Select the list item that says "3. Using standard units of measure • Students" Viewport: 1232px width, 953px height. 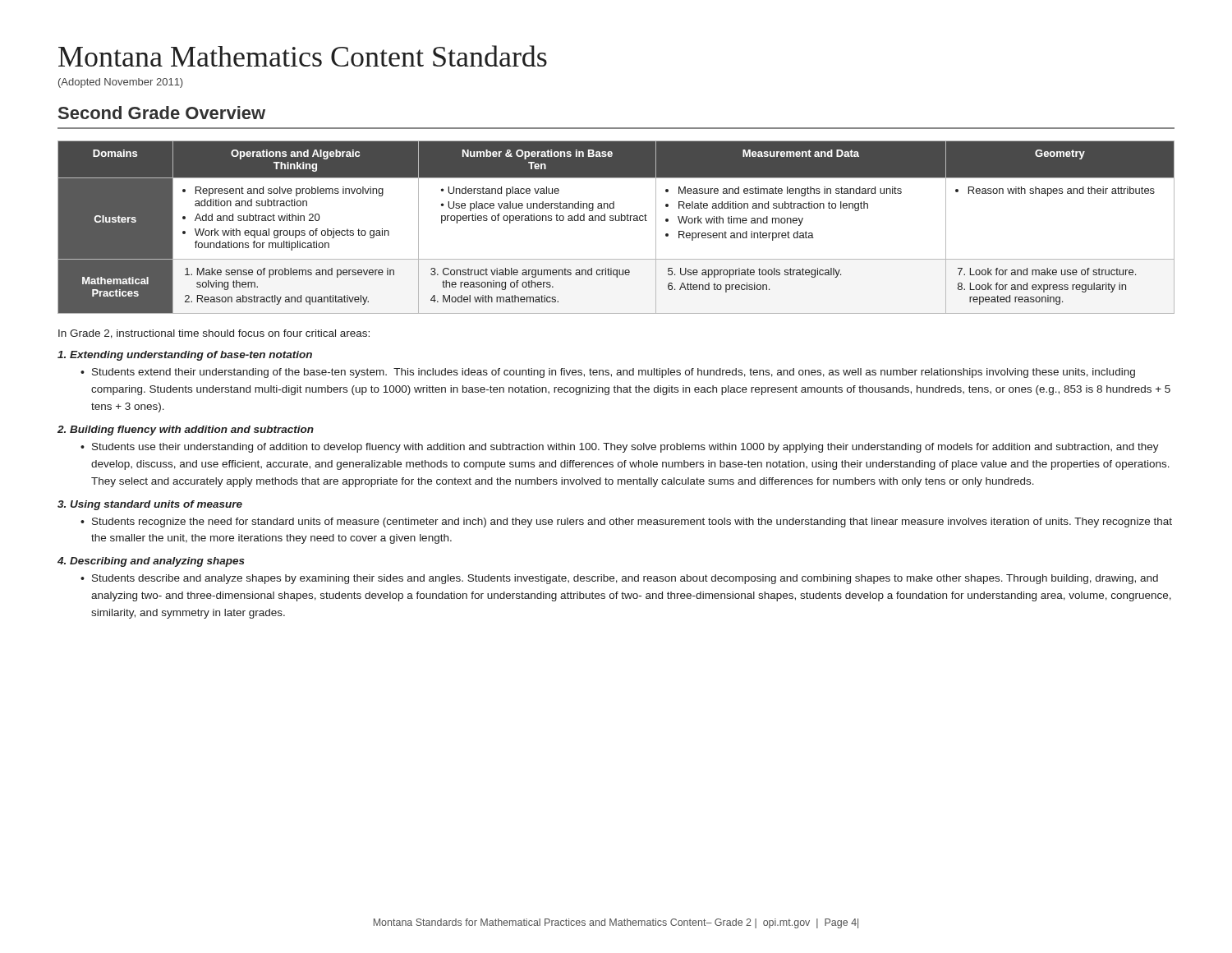click(x=616, y=522)
